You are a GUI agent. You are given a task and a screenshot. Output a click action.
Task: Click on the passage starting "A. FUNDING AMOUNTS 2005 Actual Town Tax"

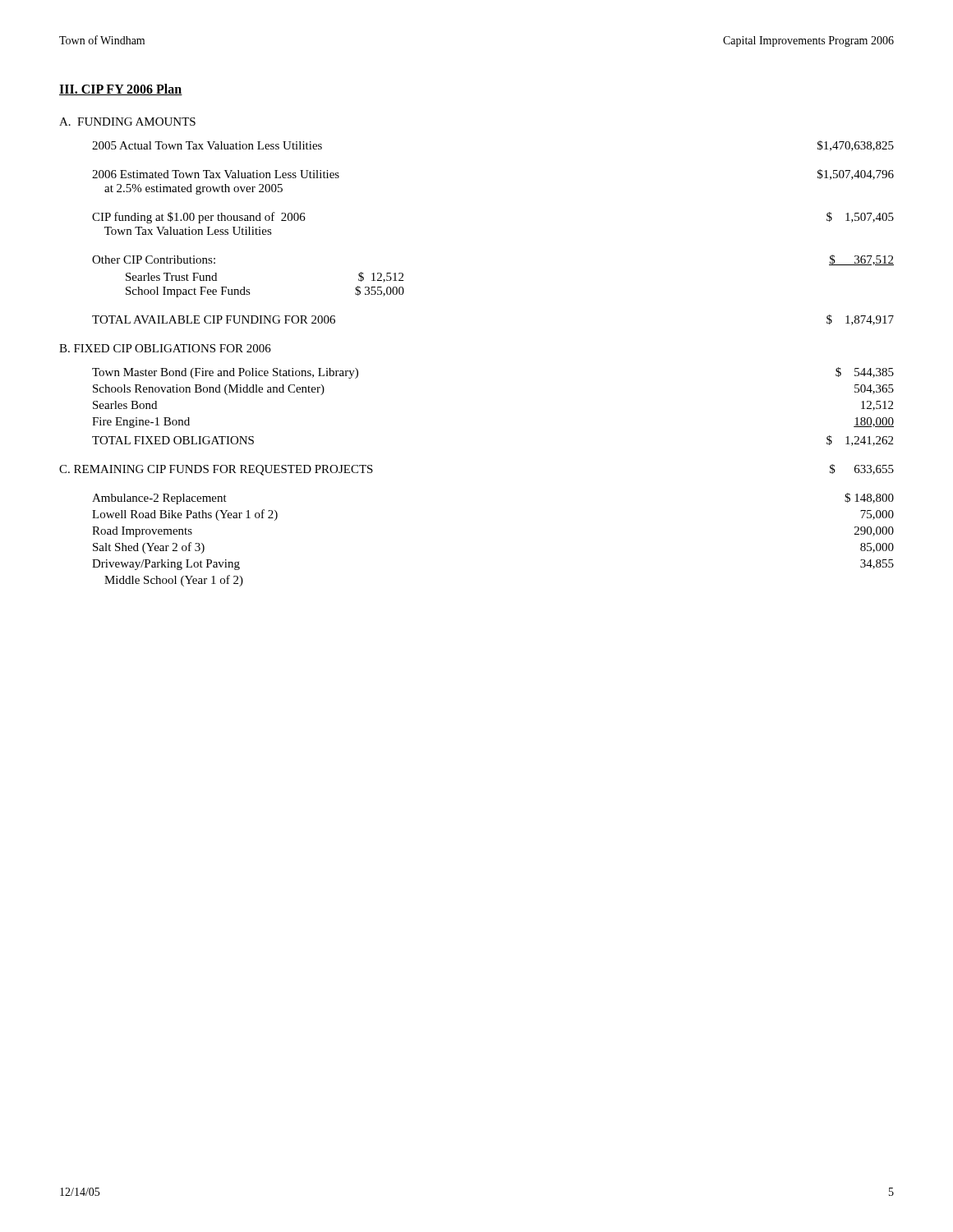(127, 122)
